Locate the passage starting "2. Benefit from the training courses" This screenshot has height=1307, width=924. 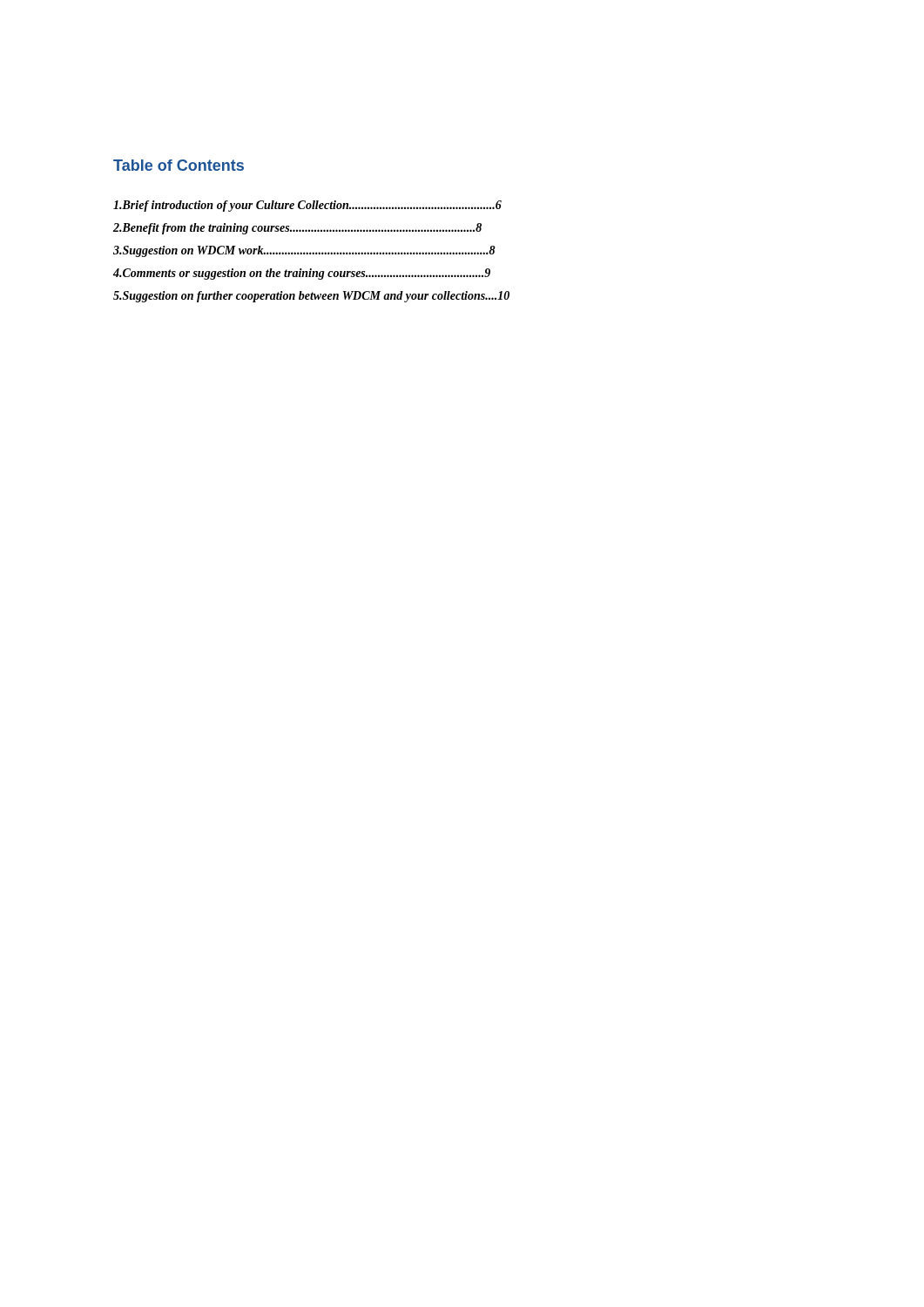click(x=453, y=228)
